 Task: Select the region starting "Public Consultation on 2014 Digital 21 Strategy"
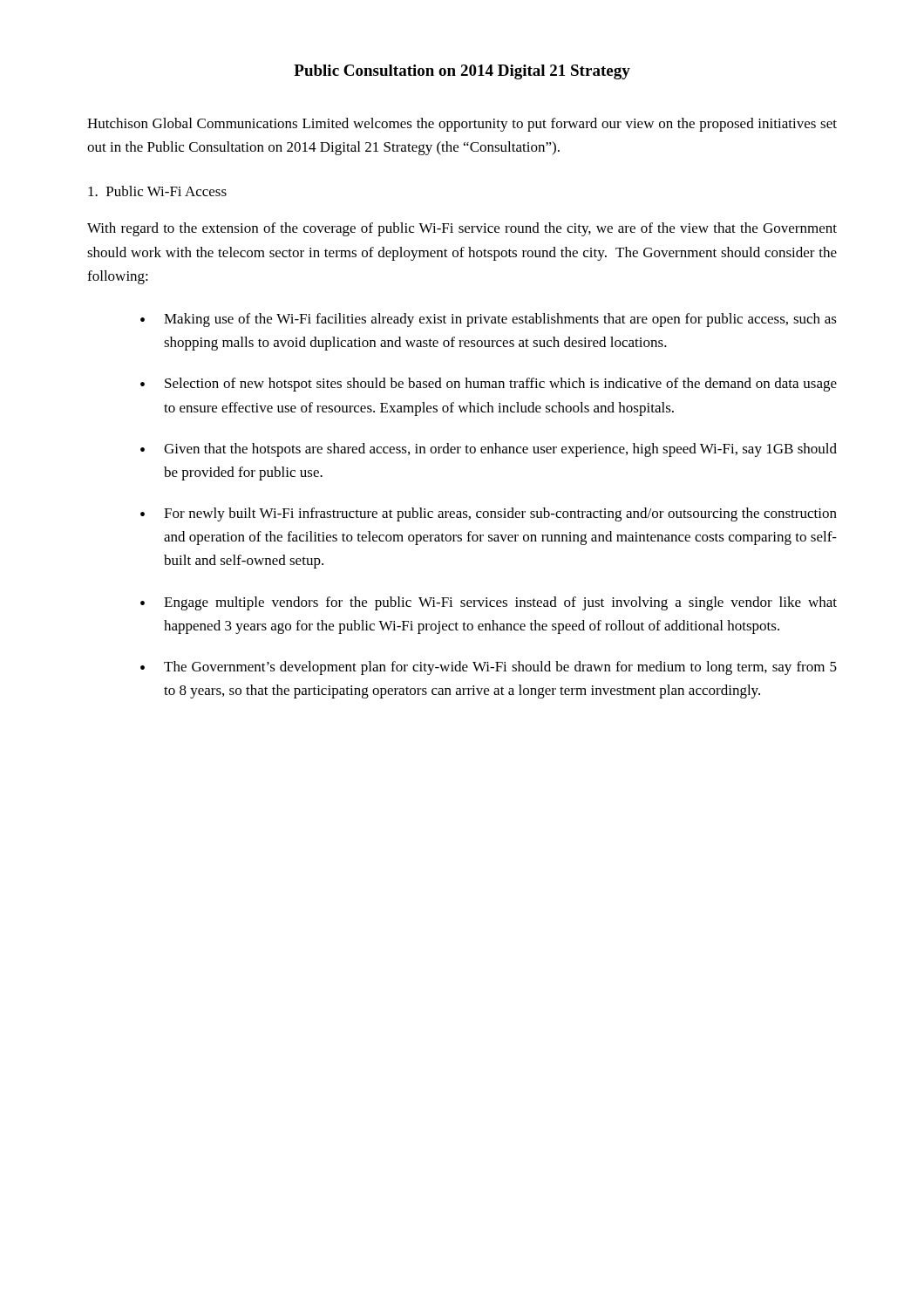pyautogui.click(x=462, y=71)
